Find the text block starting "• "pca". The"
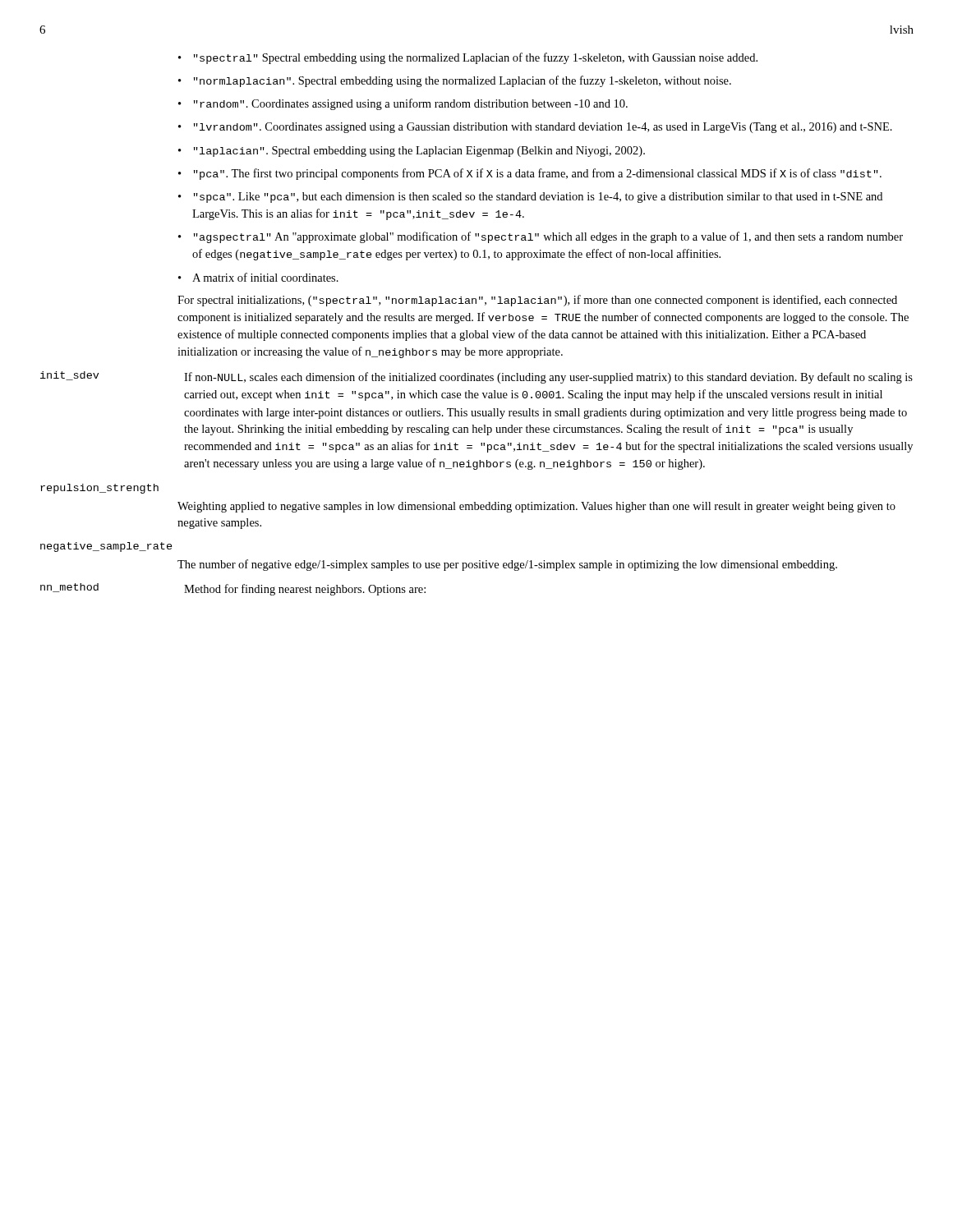Screen dimensions: 1232x953 coord(545,174)
